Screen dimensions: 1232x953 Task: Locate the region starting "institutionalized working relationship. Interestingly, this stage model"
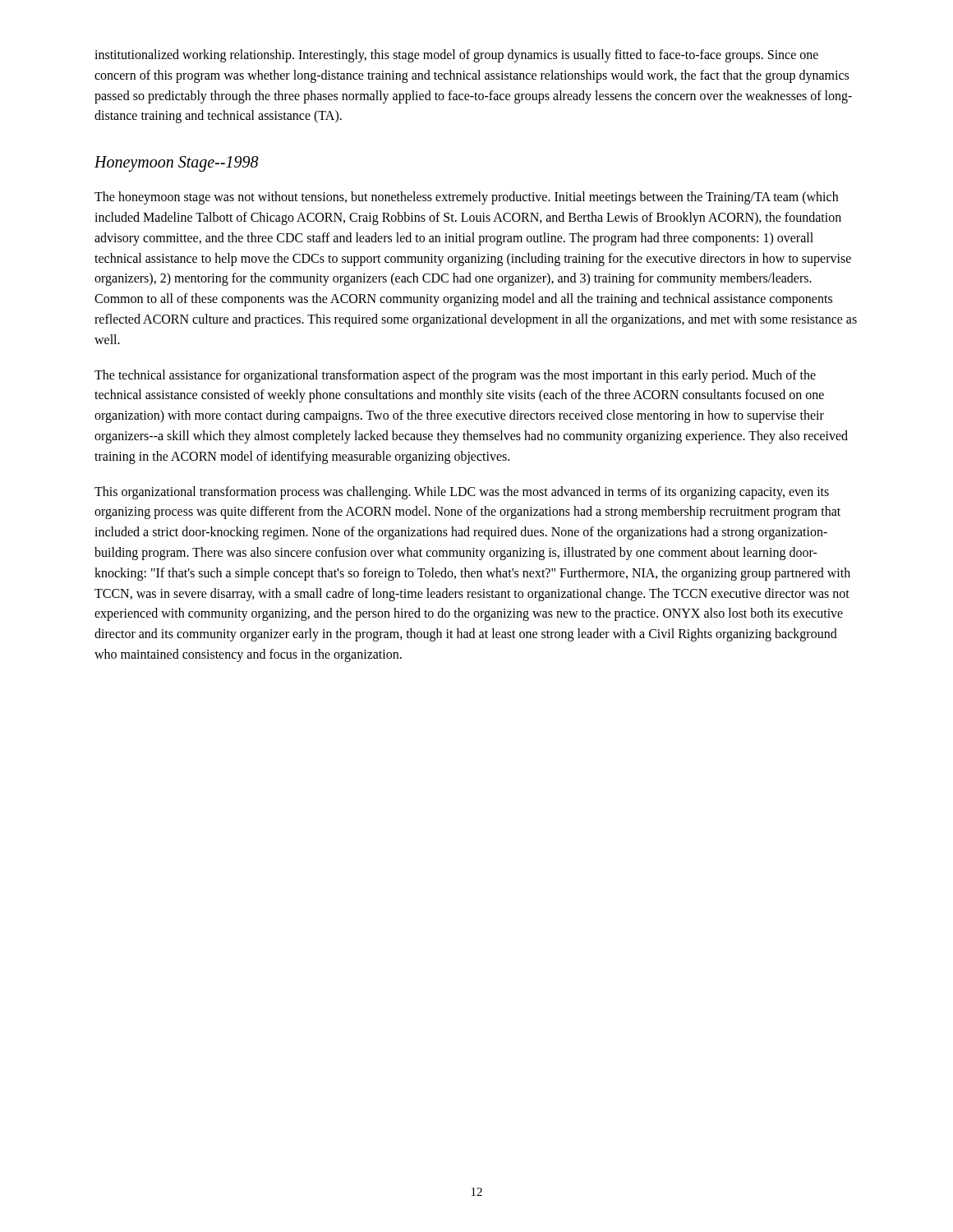coord(476,86)
